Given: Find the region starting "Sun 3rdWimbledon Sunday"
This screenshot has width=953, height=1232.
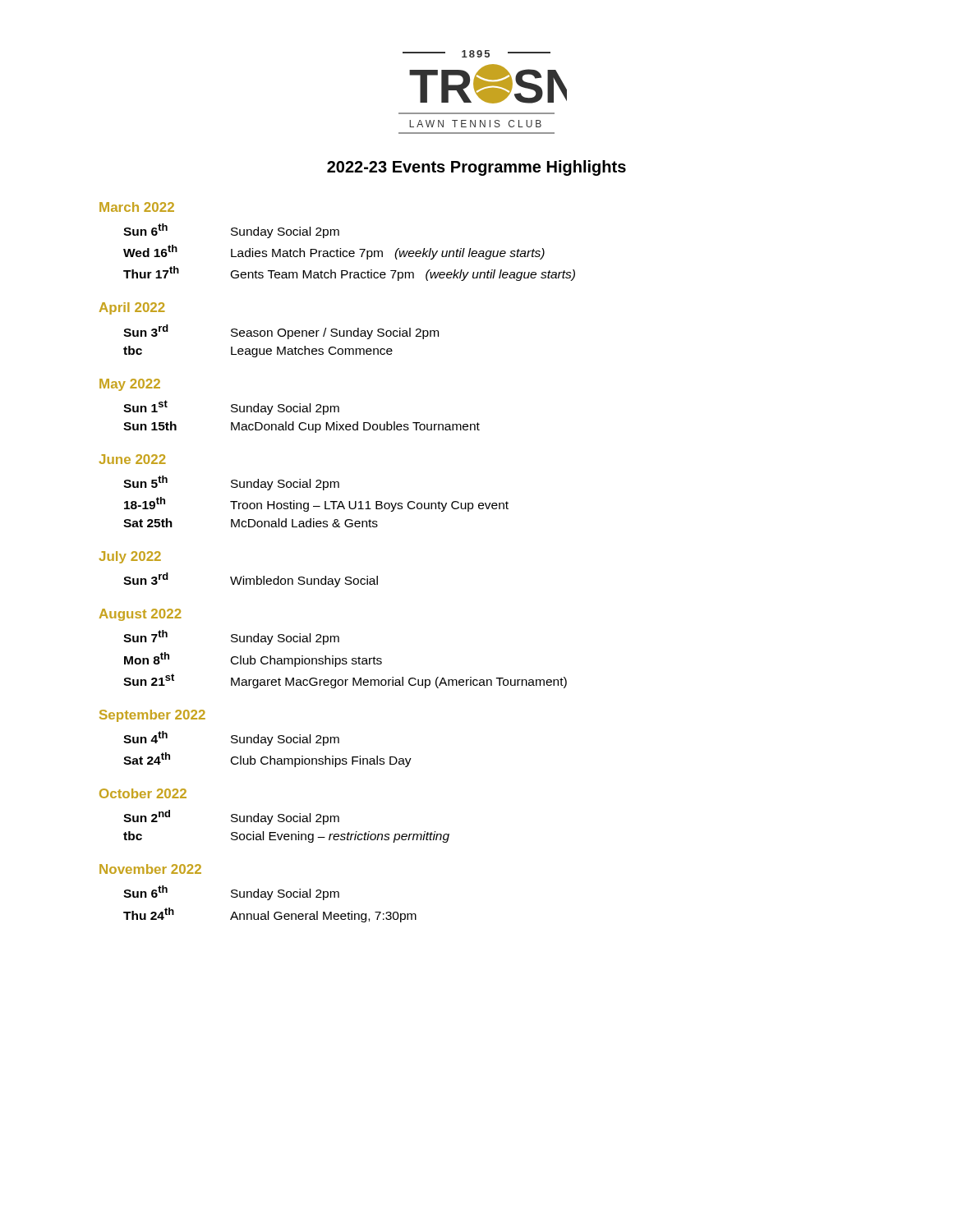Looking at the screenshot, I should coord(251,579).
